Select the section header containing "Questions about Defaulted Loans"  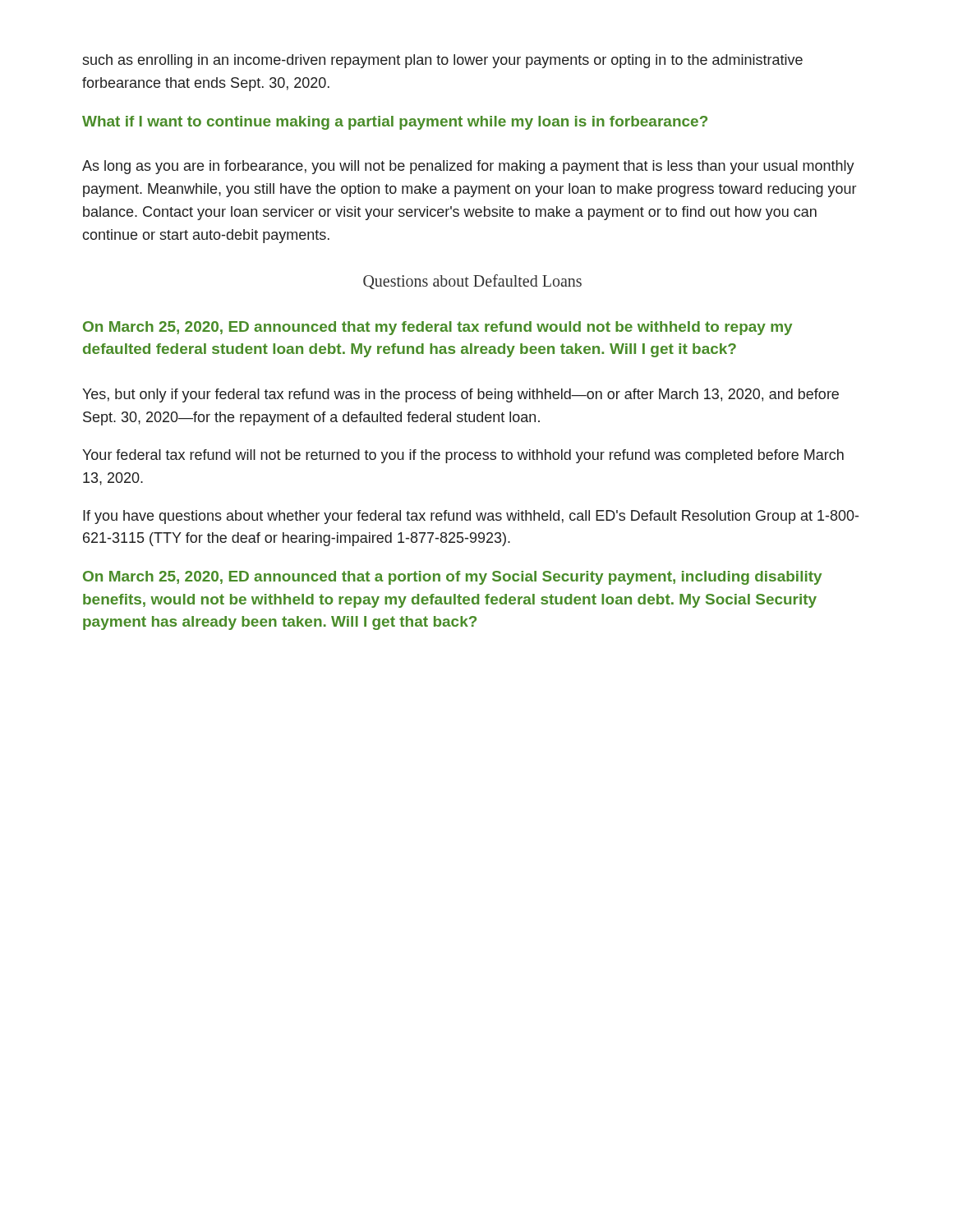coord(472,281)
